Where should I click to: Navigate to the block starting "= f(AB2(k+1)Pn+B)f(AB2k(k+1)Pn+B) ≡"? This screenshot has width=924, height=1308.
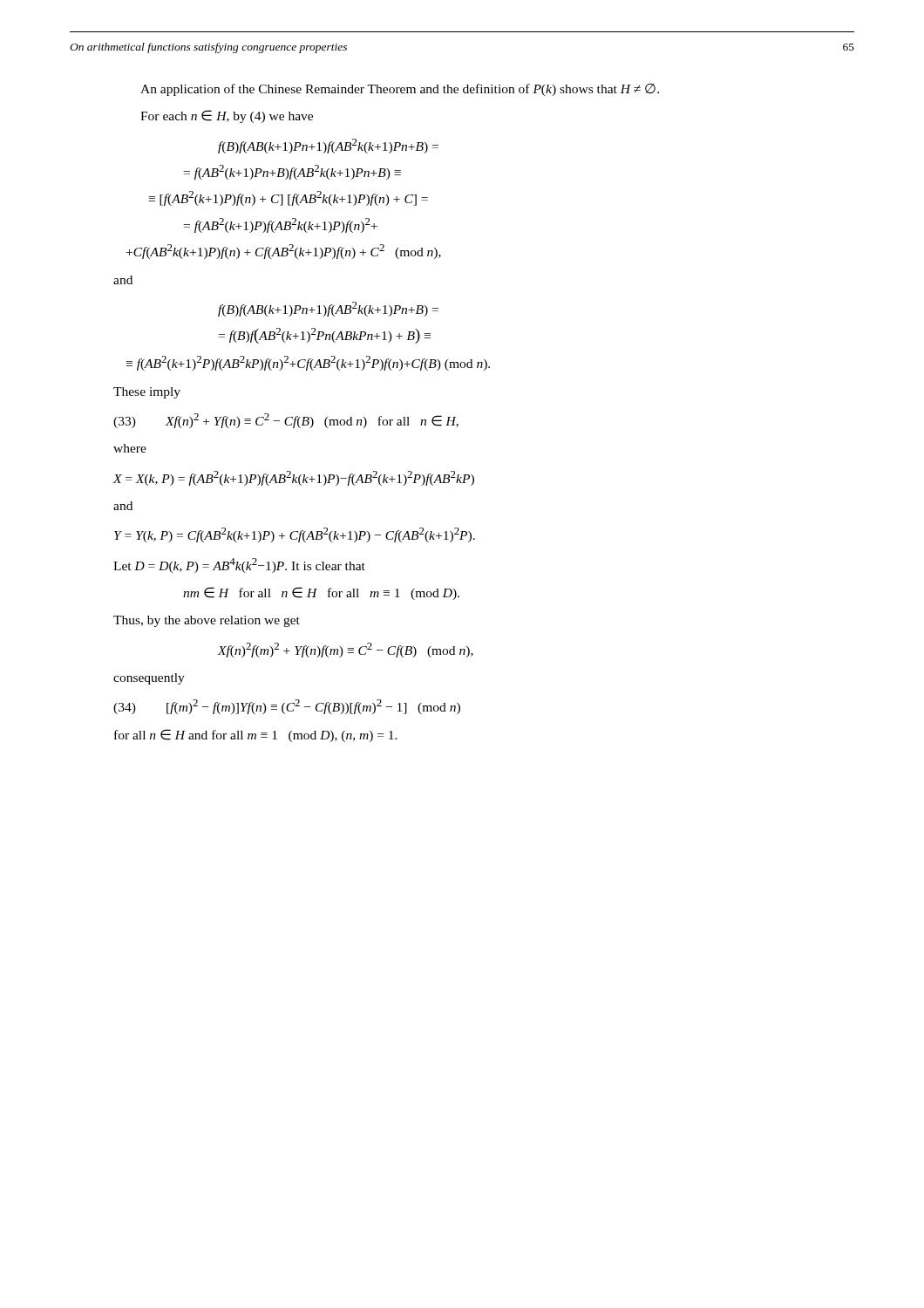click(292, 170)
